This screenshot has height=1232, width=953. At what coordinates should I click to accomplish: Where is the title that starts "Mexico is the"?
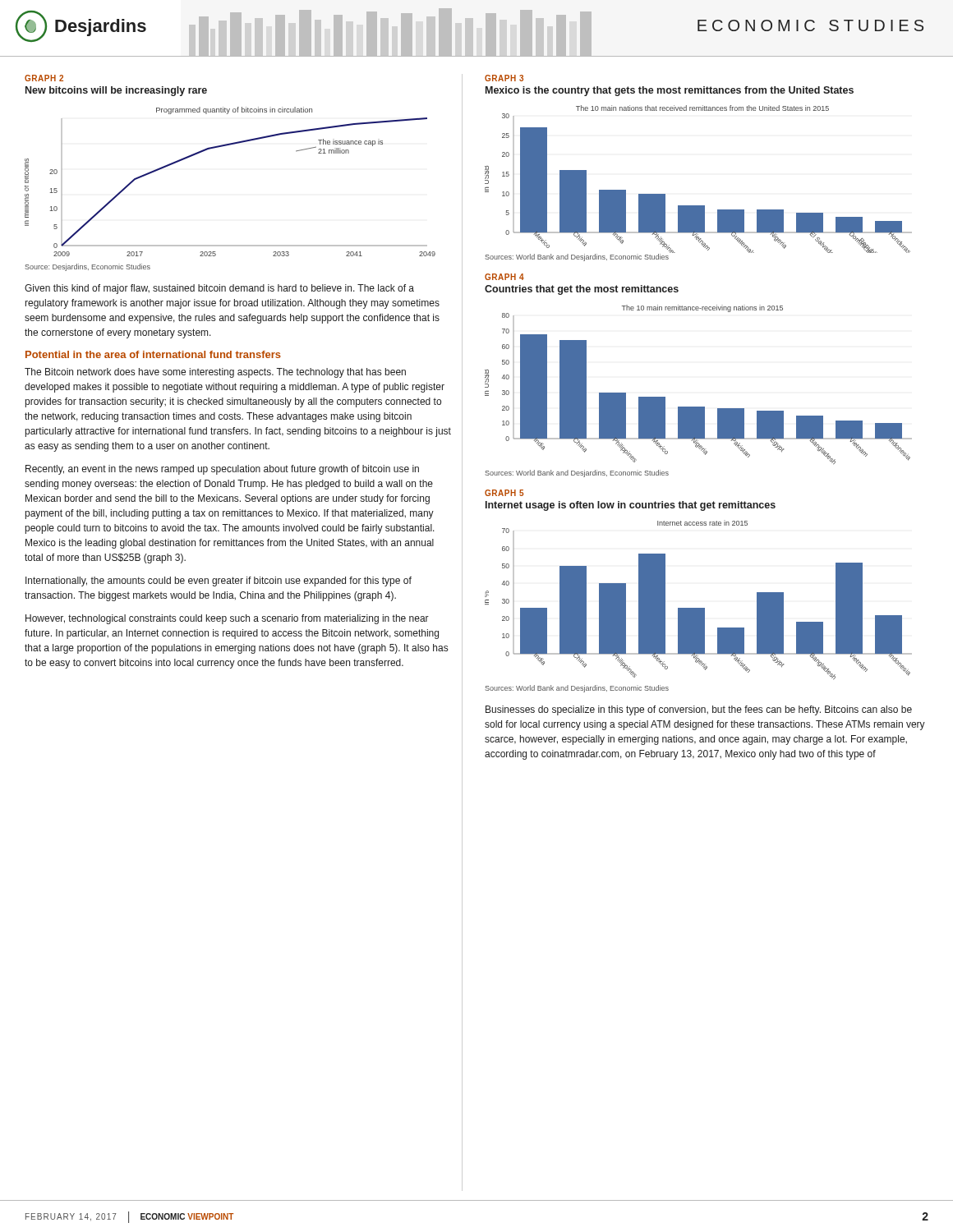(x=669, y=90)
